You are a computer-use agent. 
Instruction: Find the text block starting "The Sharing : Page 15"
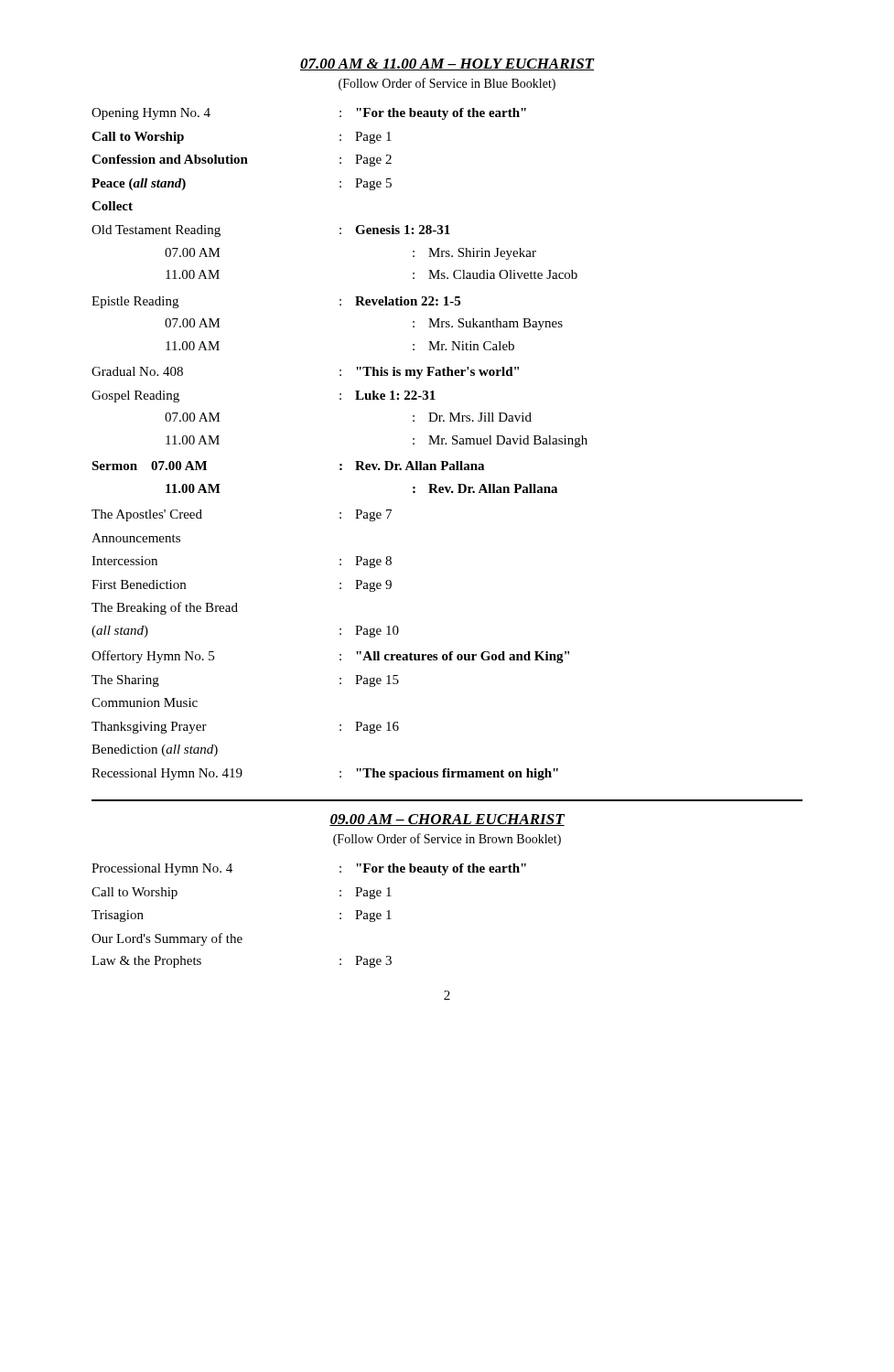click(x=120, y=680)
